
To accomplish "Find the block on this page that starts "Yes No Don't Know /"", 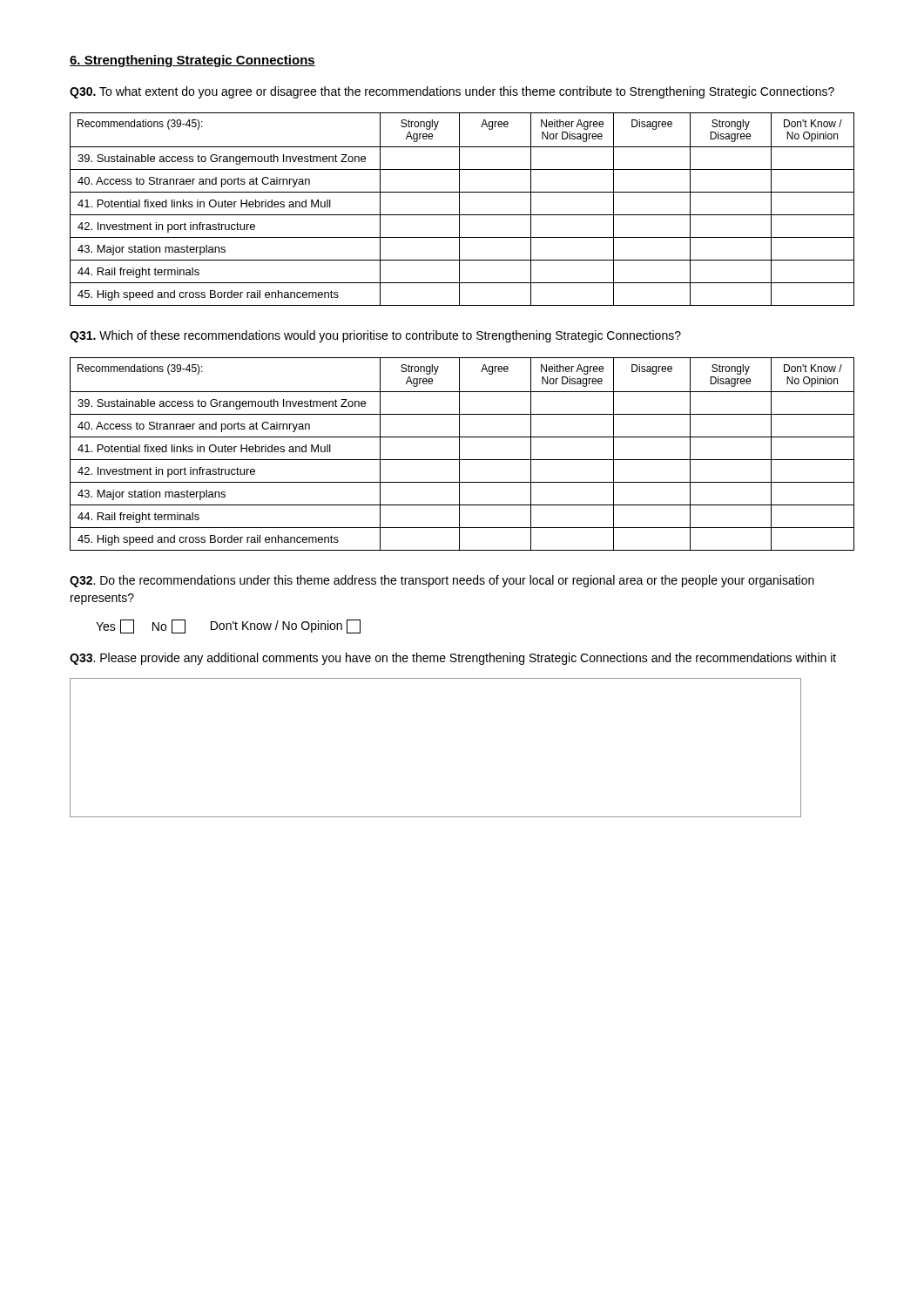I will (x=228, y=626).
